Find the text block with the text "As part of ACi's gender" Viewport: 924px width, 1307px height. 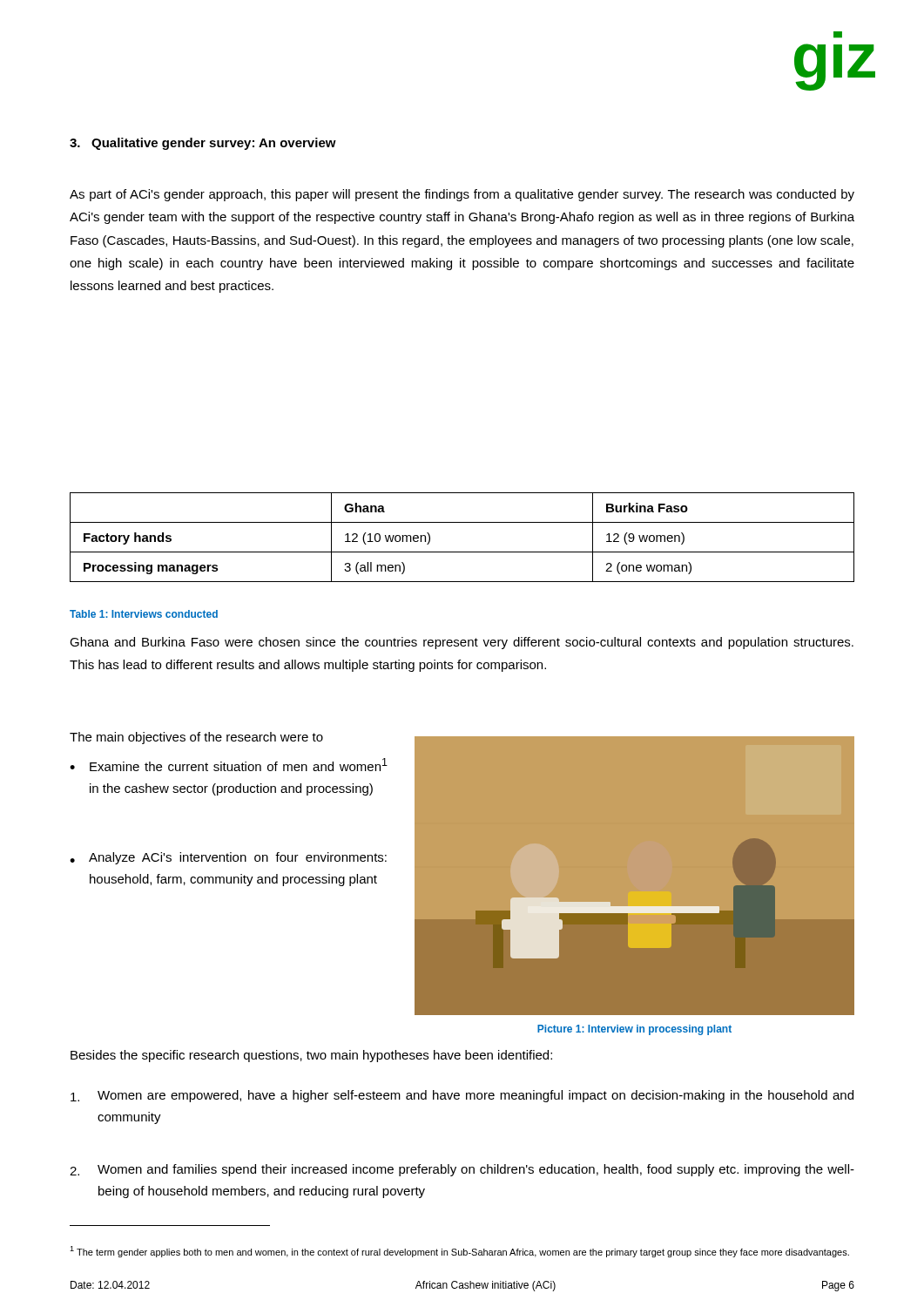[462, 240]
